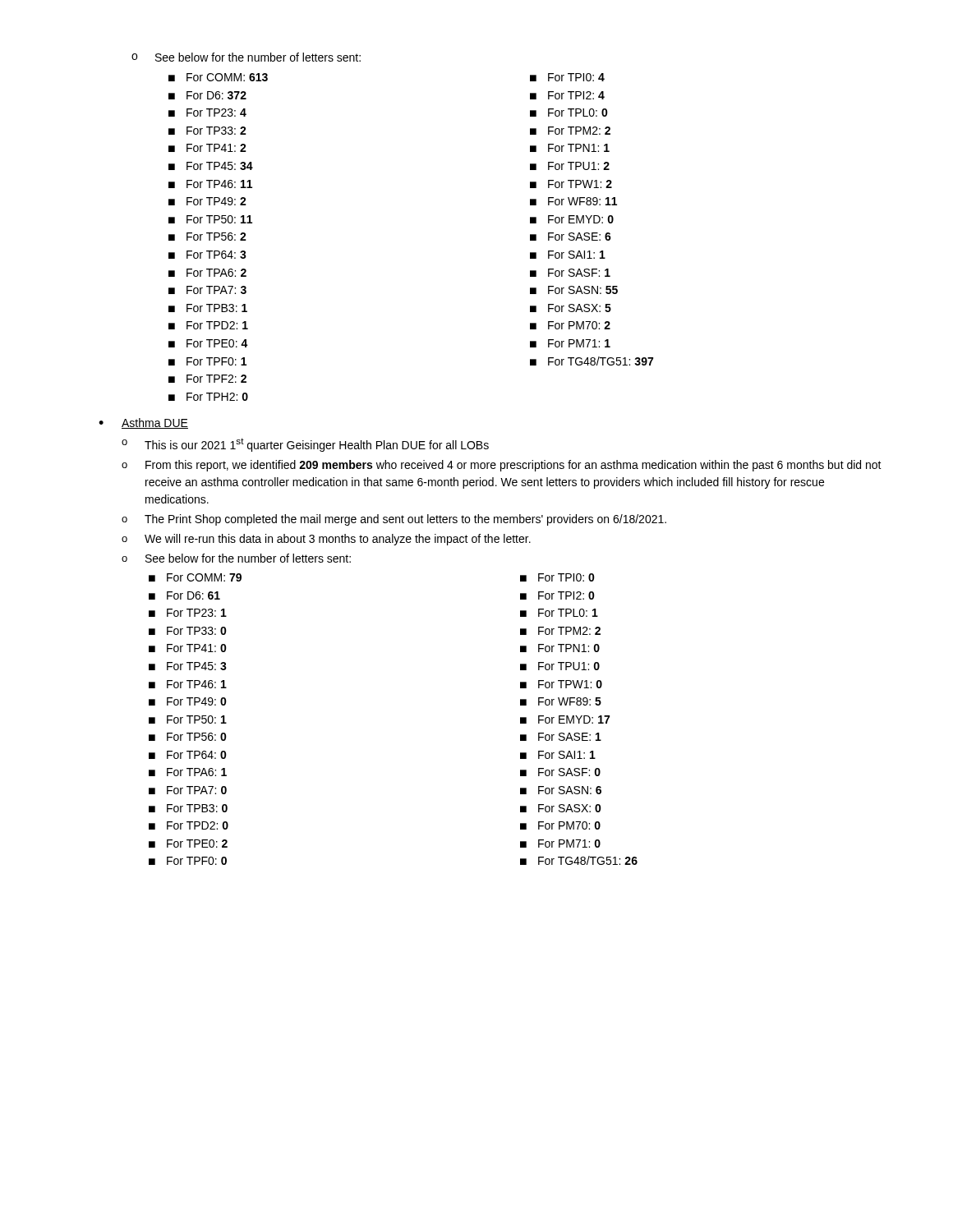Navigate to the text starting "■For TPA7: 0"
Viewport: 953px width, 1232px height.
[x=187, y=791]
